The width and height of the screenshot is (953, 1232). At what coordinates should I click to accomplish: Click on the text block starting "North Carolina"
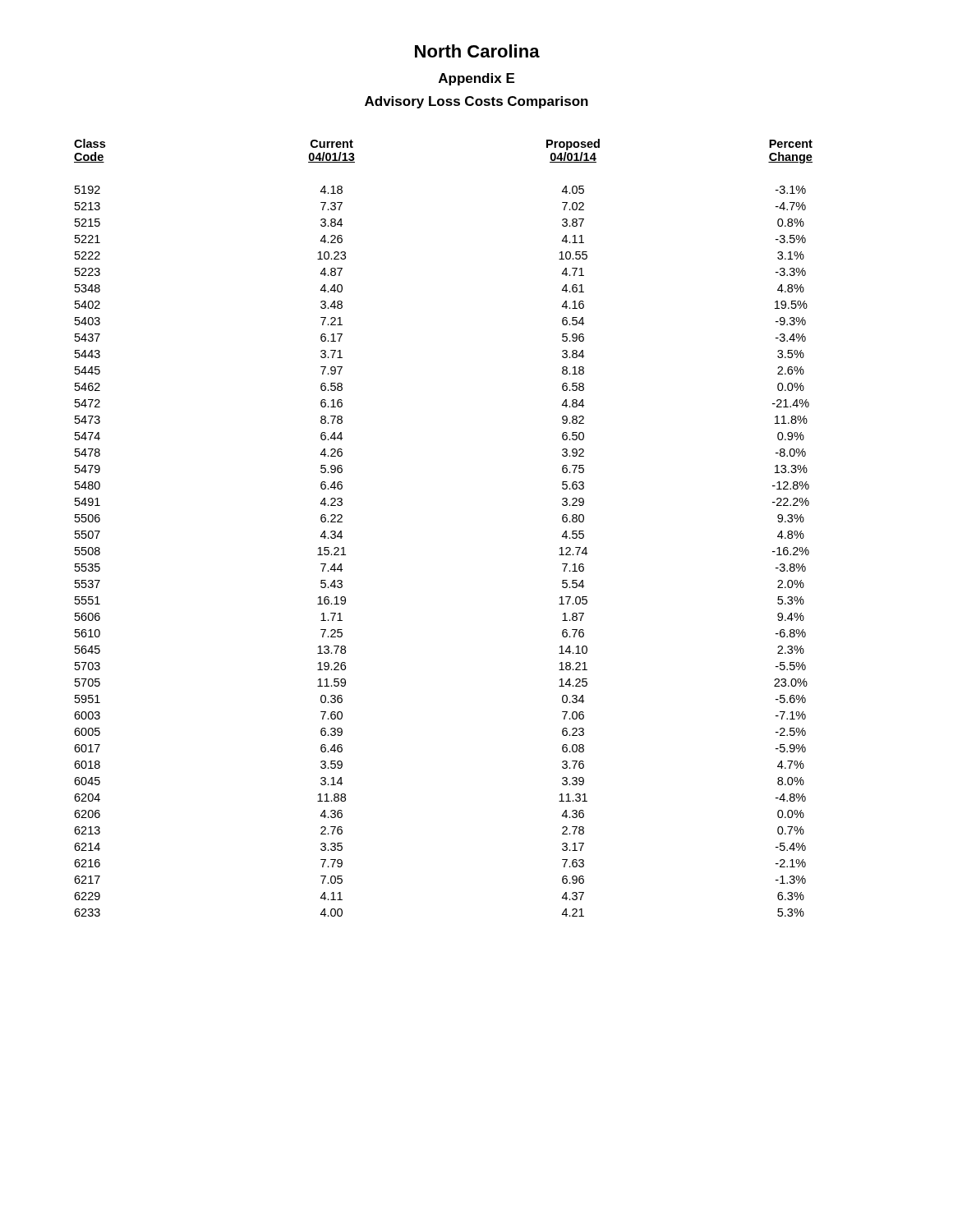[x=476, y=52]
